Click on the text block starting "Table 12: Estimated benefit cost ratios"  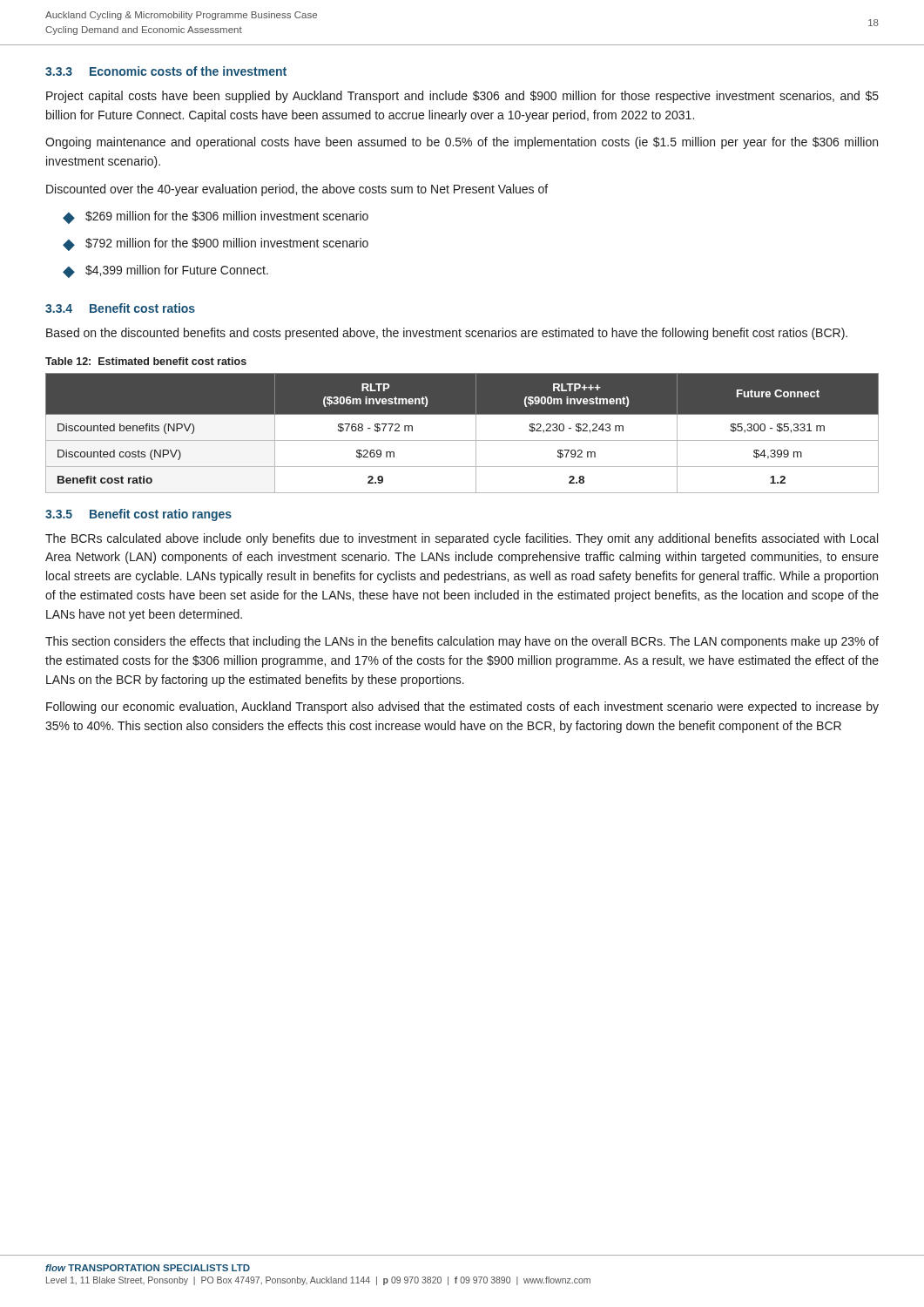click(146, 361)
